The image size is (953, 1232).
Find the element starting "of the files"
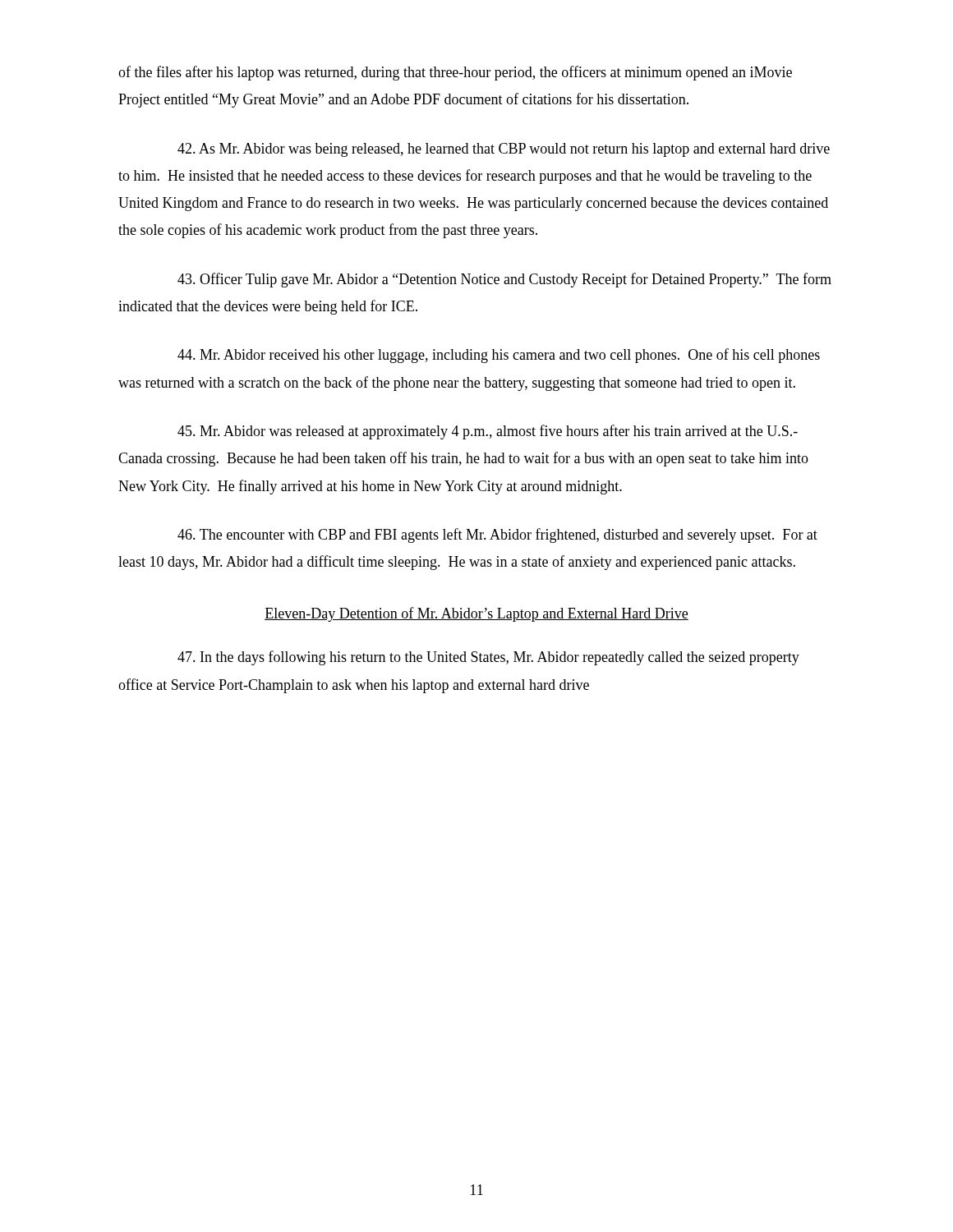(455, 86)
